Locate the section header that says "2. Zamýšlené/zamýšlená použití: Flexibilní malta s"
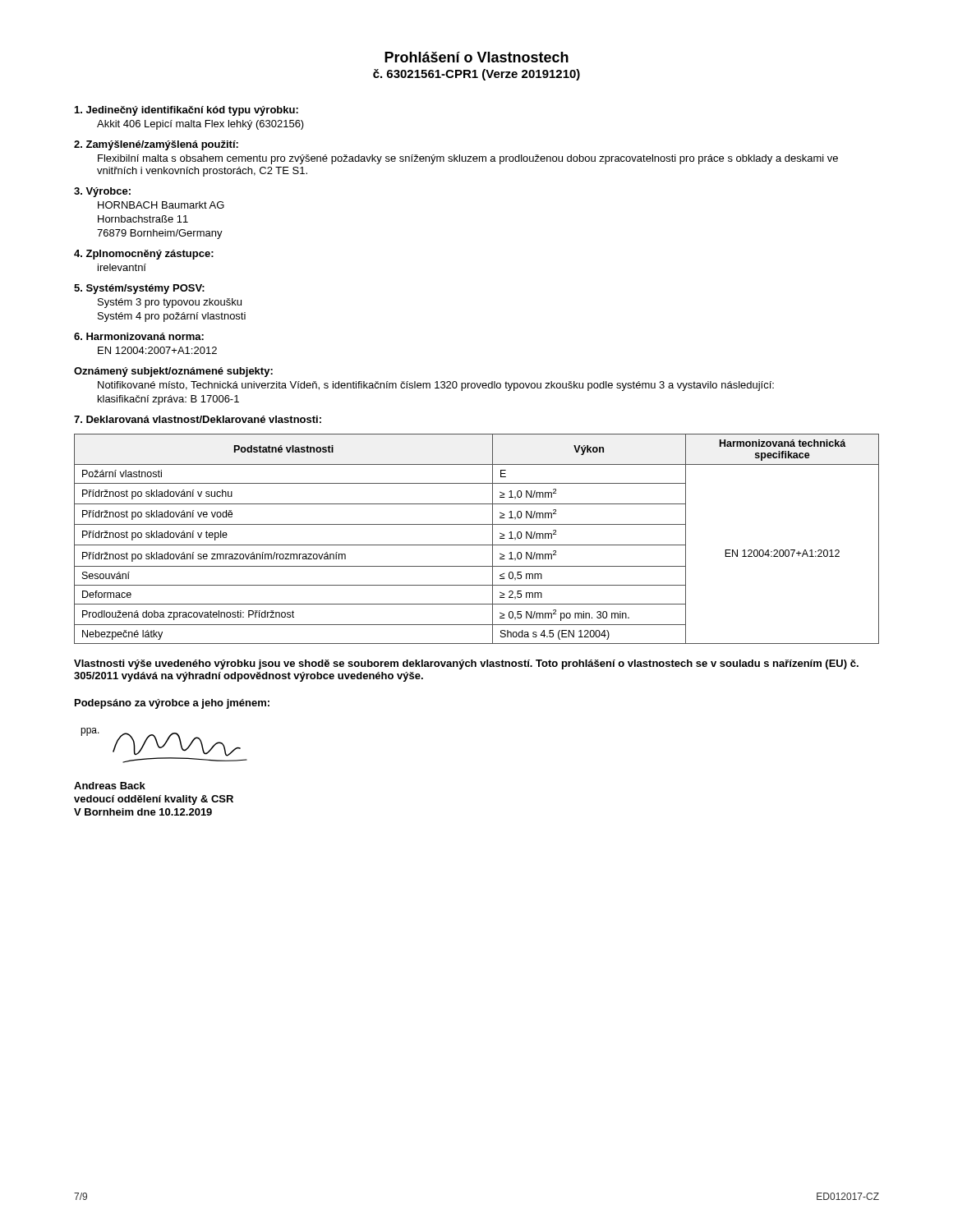Screen dimensions: 1232x953 click(476, 157)
